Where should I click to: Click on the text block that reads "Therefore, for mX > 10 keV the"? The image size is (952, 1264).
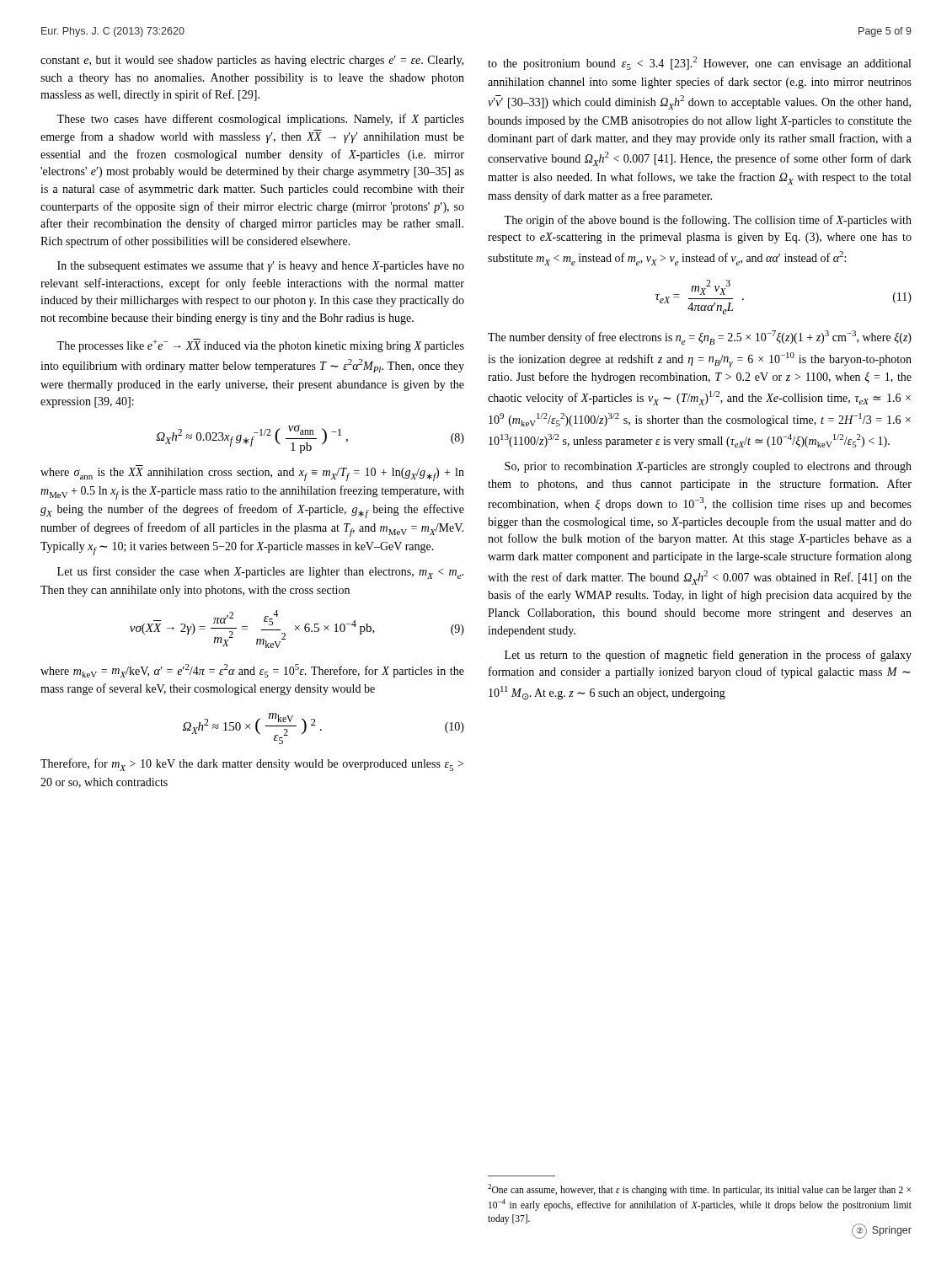[252, 774]
